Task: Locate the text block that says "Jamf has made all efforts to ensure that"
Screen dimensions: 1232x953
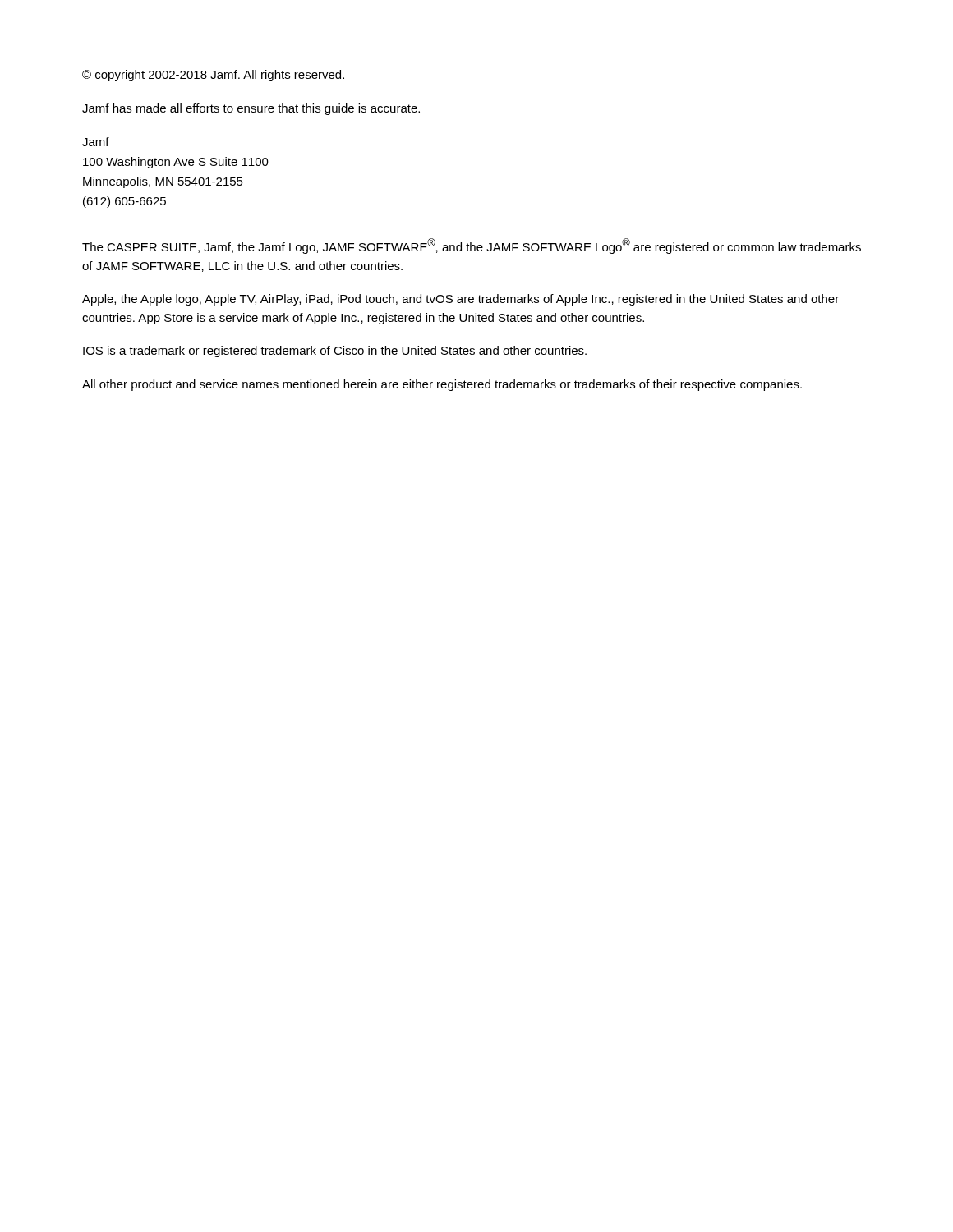Action: (251, 109)
